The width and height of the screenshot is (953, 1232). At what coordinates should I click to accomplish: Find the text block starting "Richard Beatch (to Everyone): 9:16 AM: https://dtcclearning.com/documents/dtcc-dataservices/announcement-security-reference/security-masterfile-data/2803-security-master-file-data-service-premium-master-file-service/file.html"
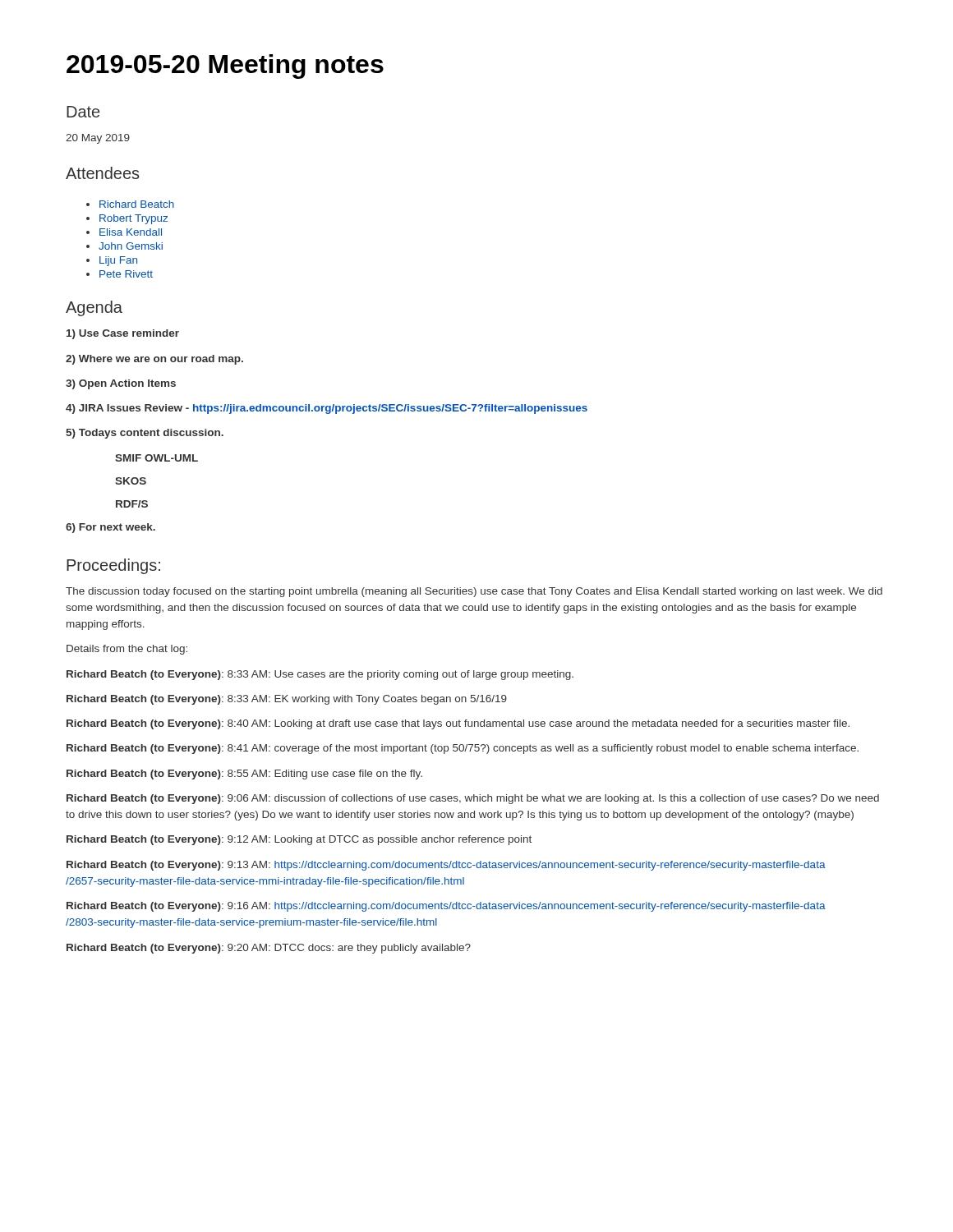pyautogui.click(x=476, y=914)
